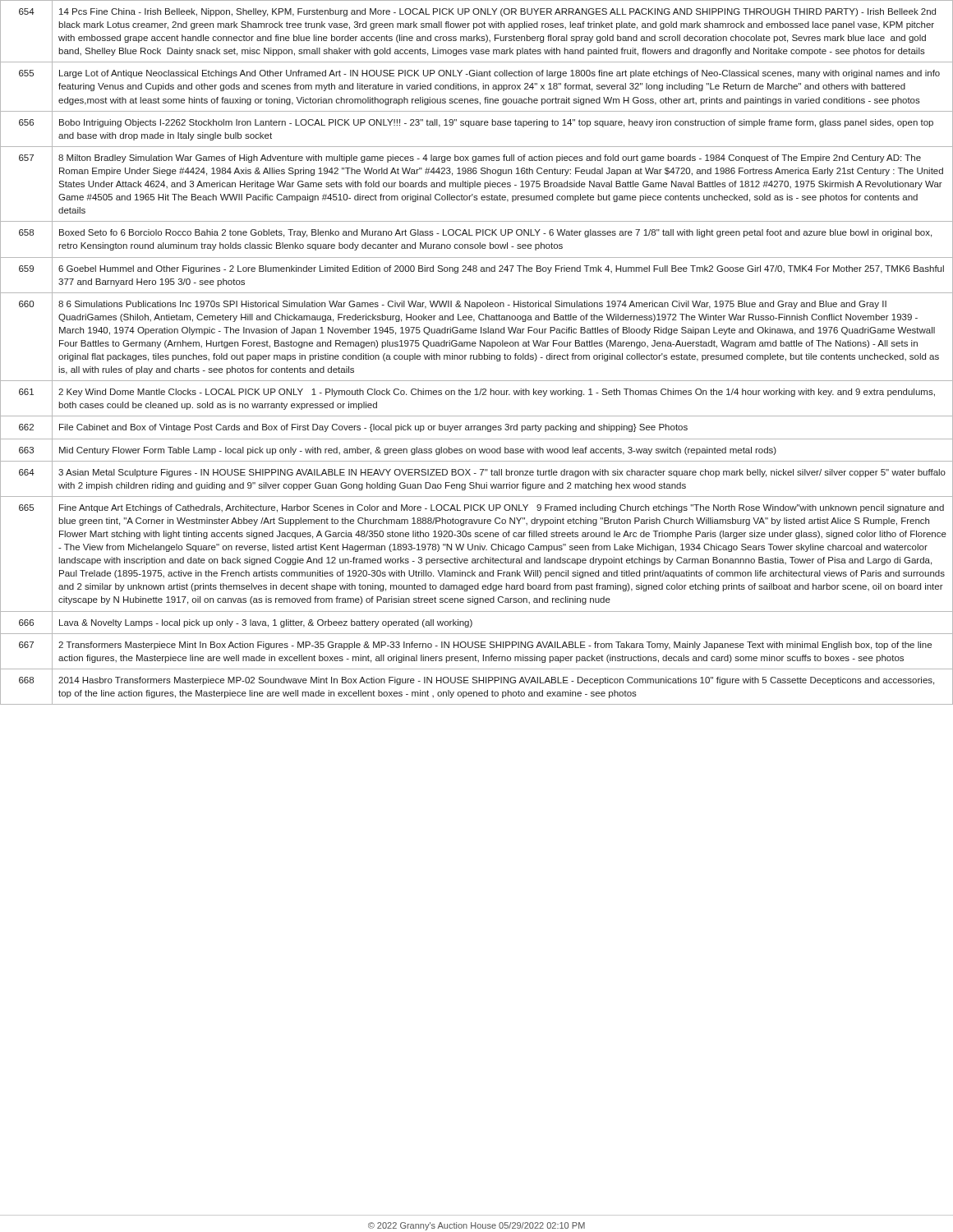Click on the list item that says "Large Lot of Antique"
This screenshot has height=1232, width=953.
(499, 87)
